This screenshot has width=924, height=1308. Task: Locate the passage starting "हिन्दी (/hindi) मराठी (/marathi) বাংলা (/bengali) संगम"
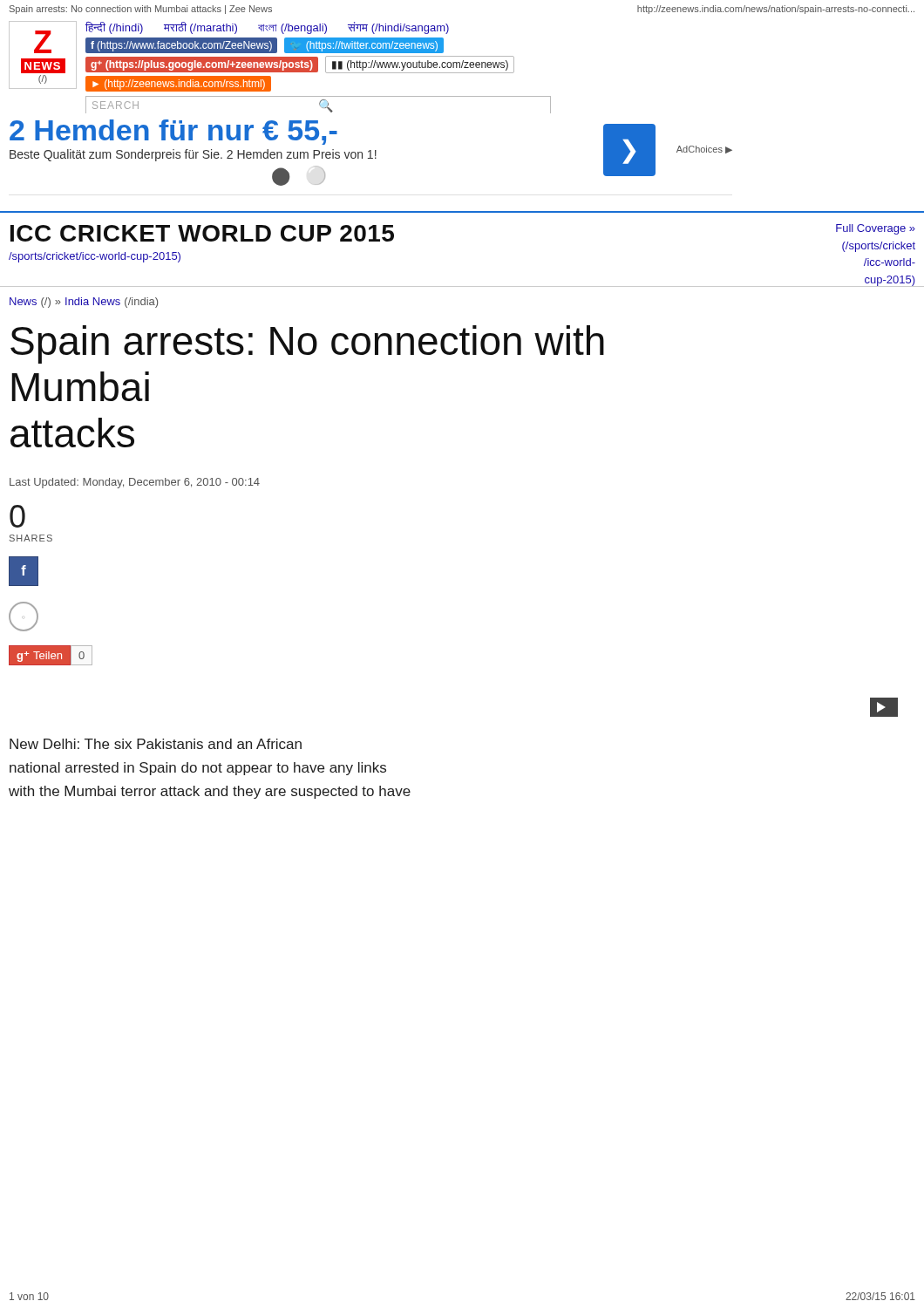click(x=267, y=28)
